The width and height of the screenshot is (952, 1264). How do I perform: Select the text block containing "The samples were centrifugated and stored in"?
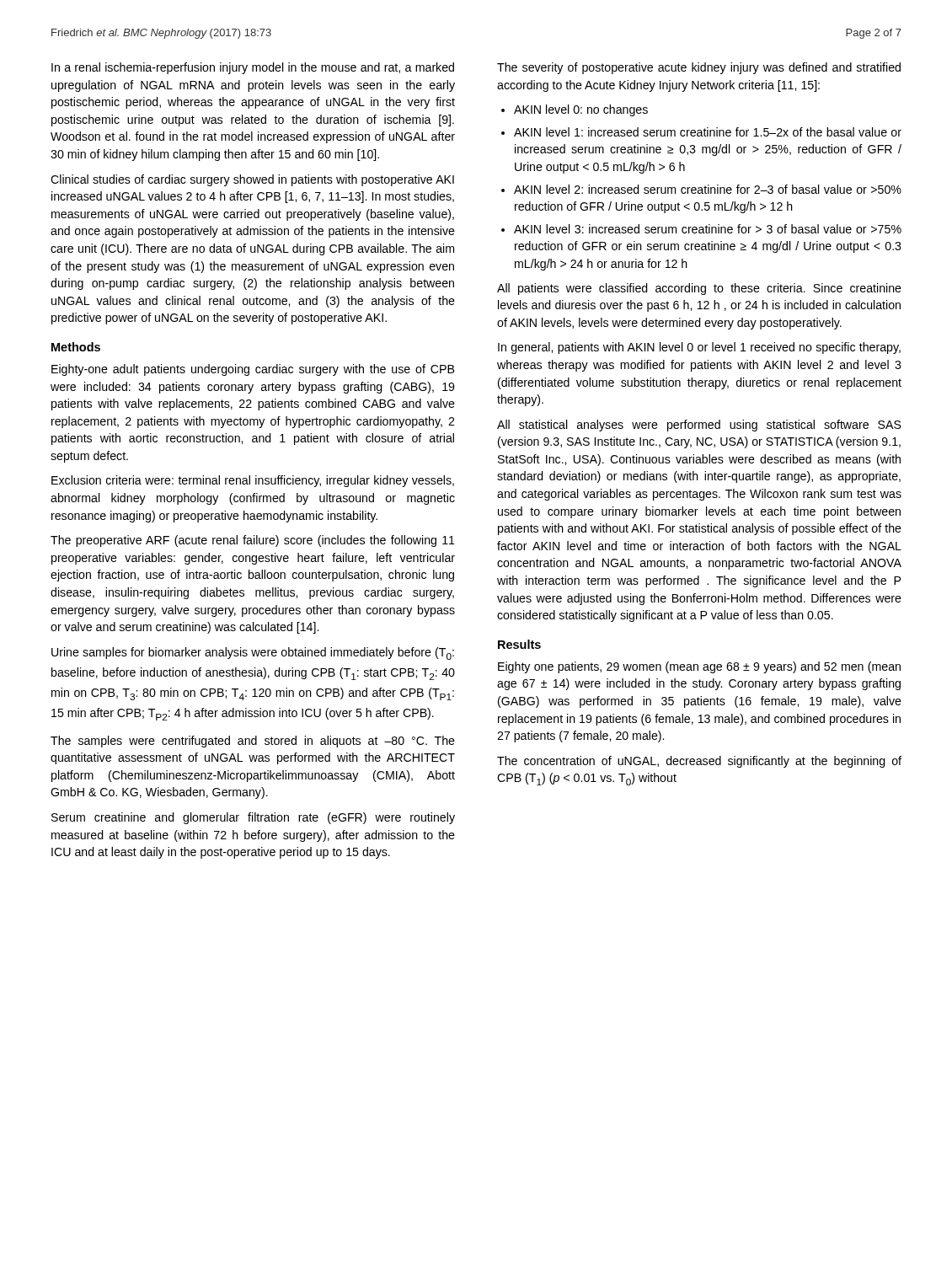253,767
